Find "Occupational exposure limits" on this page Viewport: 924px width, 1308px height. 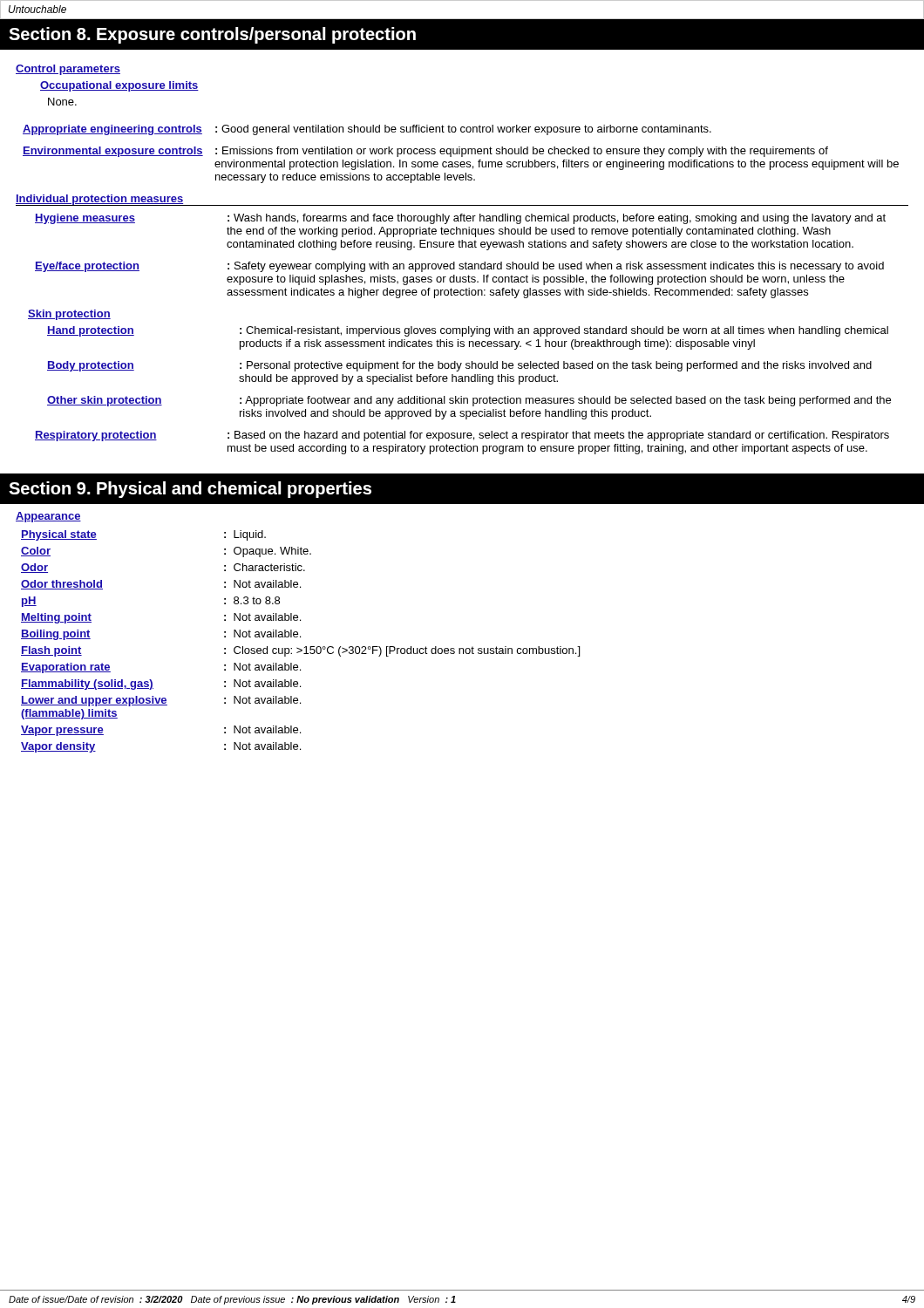pos(119,85)
